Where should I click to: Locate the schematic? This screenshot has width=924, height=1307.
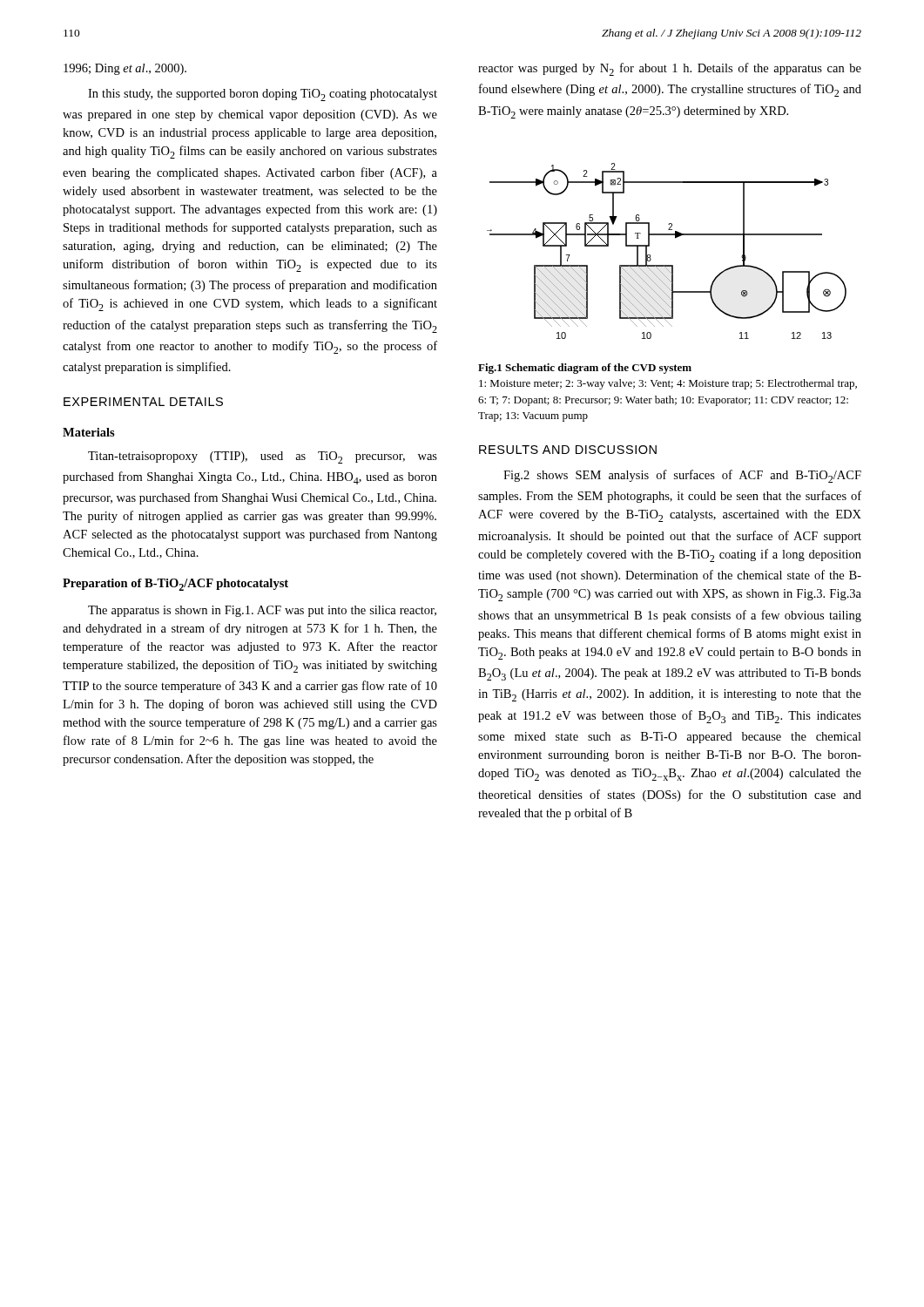[x=670, y=280]
